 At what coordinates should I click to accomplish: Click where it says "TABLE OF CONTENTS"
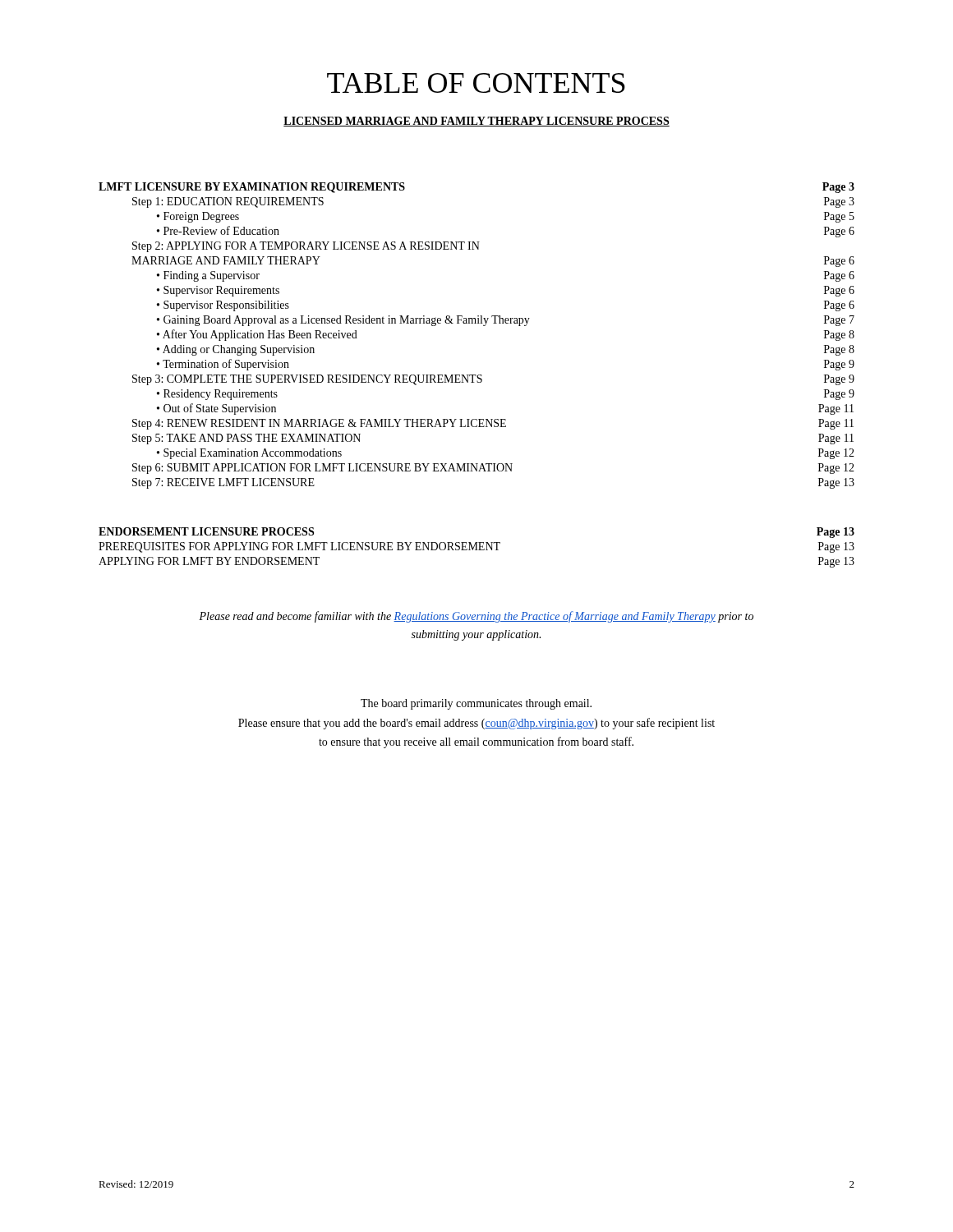pos(476,83)
